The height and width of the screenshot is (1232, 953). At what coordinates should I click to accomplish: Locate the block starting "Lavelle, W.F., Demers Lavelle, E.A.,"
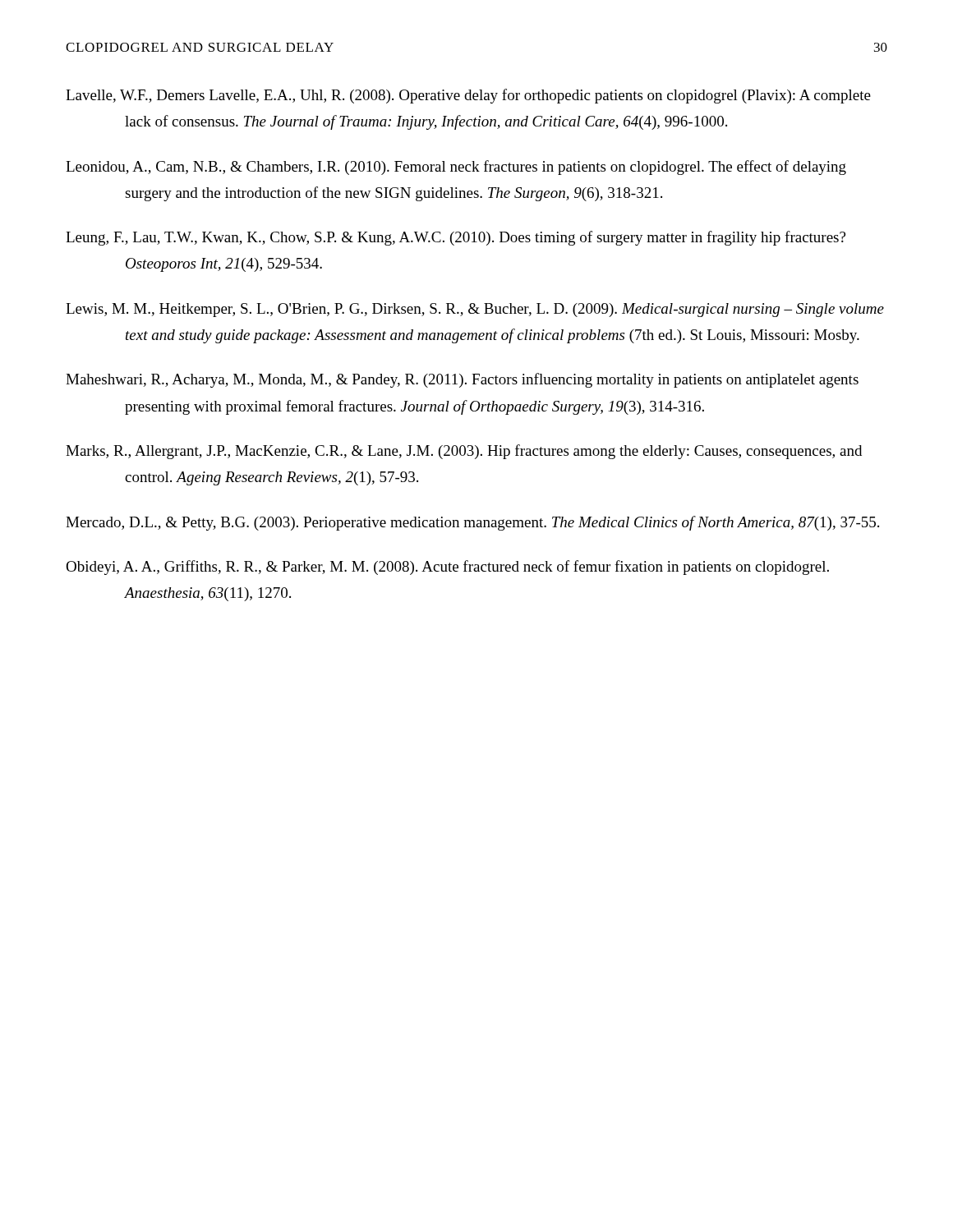[x=468, y=108]
